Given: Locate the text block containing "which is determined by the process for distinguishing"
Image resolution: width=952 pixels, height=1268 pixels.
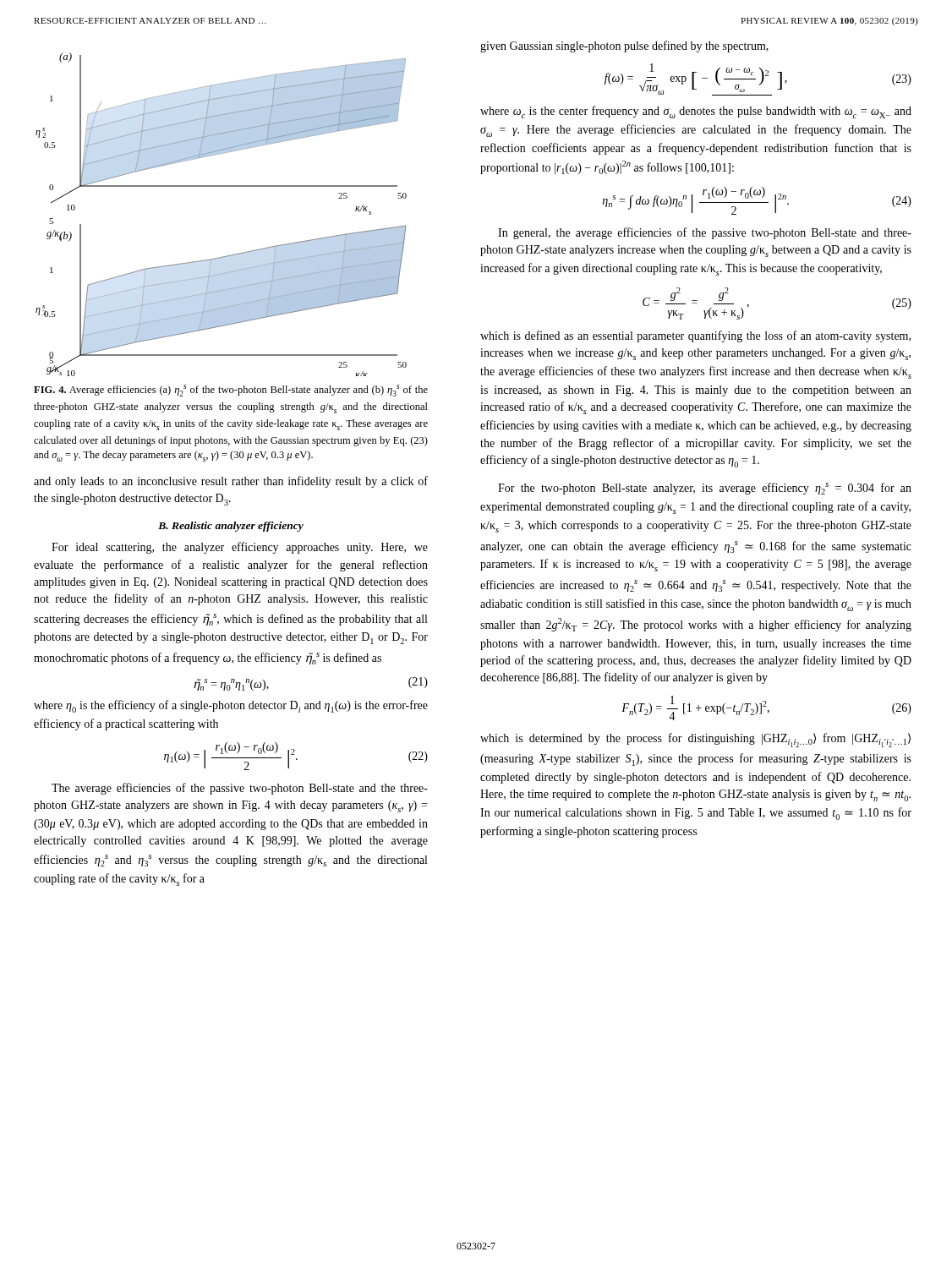Looking at the screenshot, I should click(x=696, y=785).
